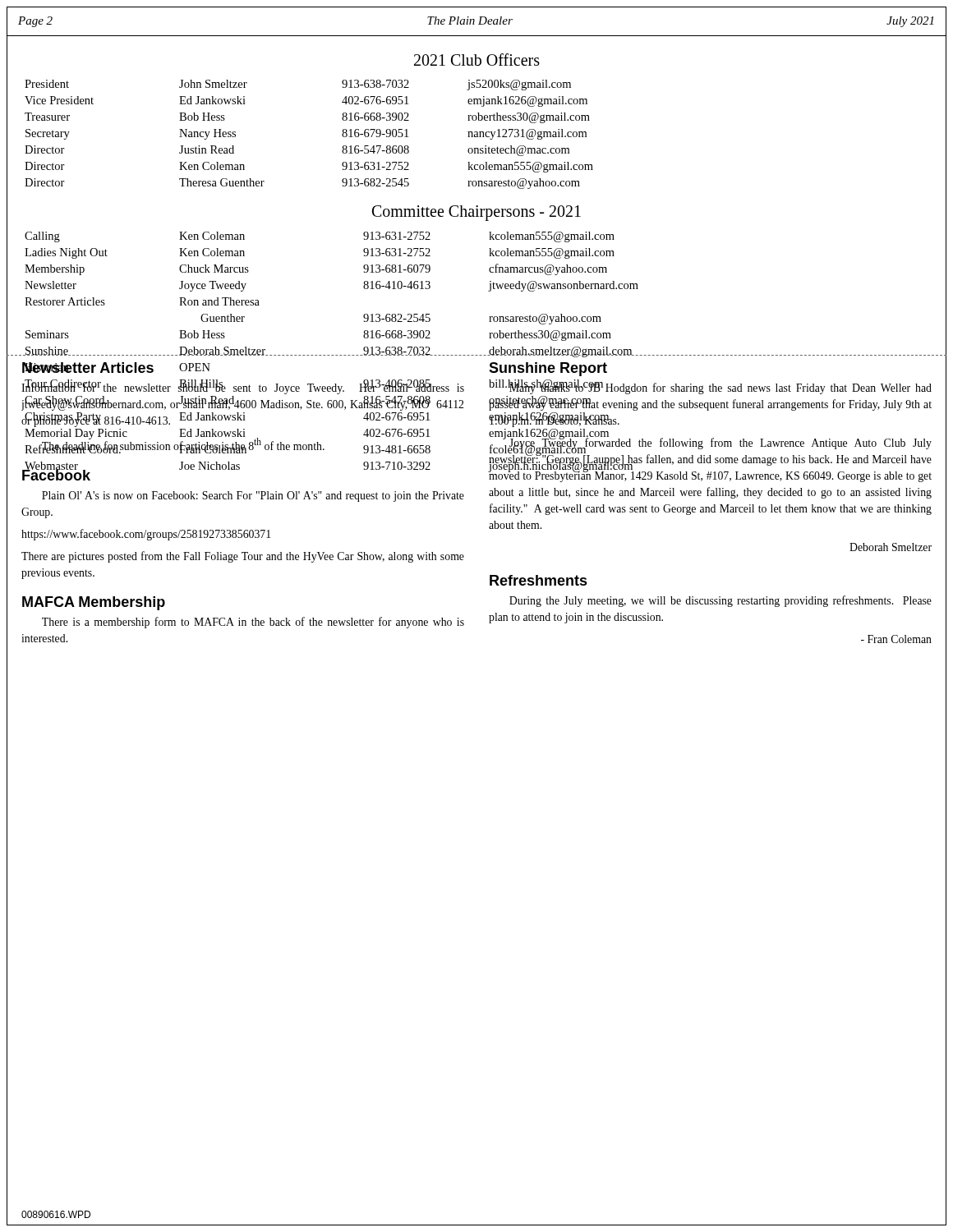Image resolution: width=953 pixels, height=1232 pixels.
Task: Select the table that reads "John Smeltzer"
Action: [476, 133]
